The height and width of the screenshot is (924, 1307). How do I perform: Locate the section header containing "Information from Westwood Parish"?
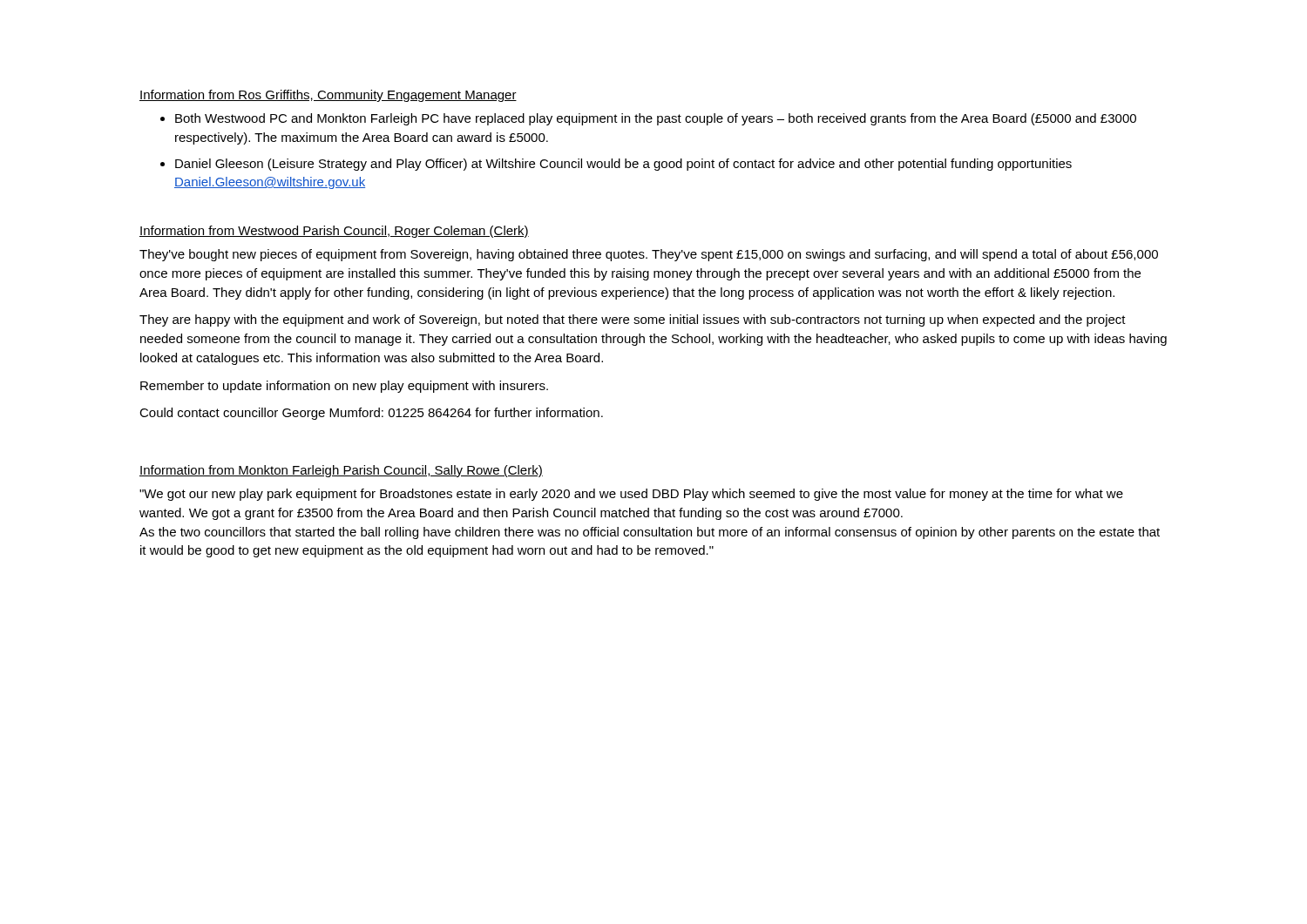coord(334,230)
